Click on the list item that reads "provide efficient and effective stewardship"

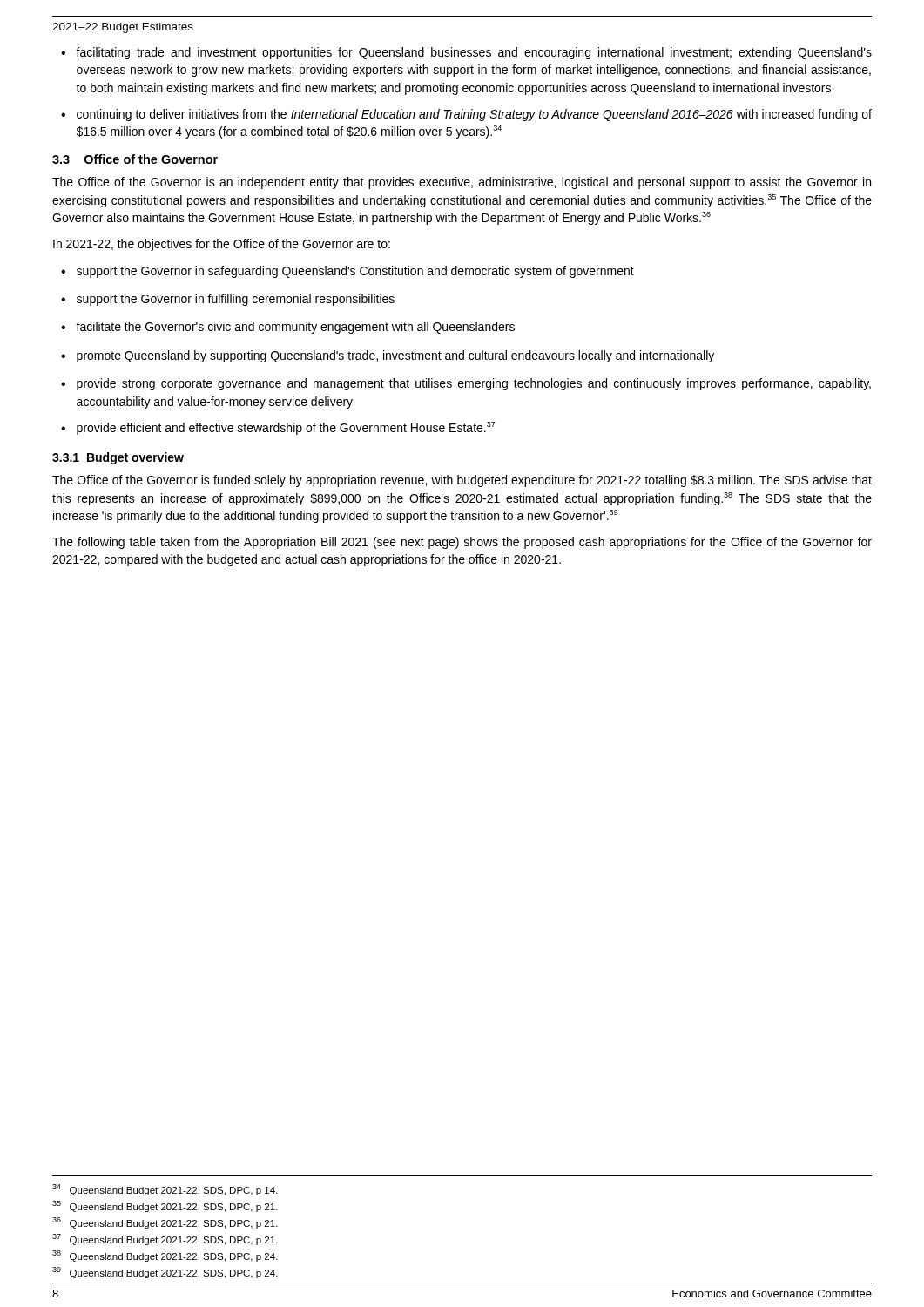point(286,428)
